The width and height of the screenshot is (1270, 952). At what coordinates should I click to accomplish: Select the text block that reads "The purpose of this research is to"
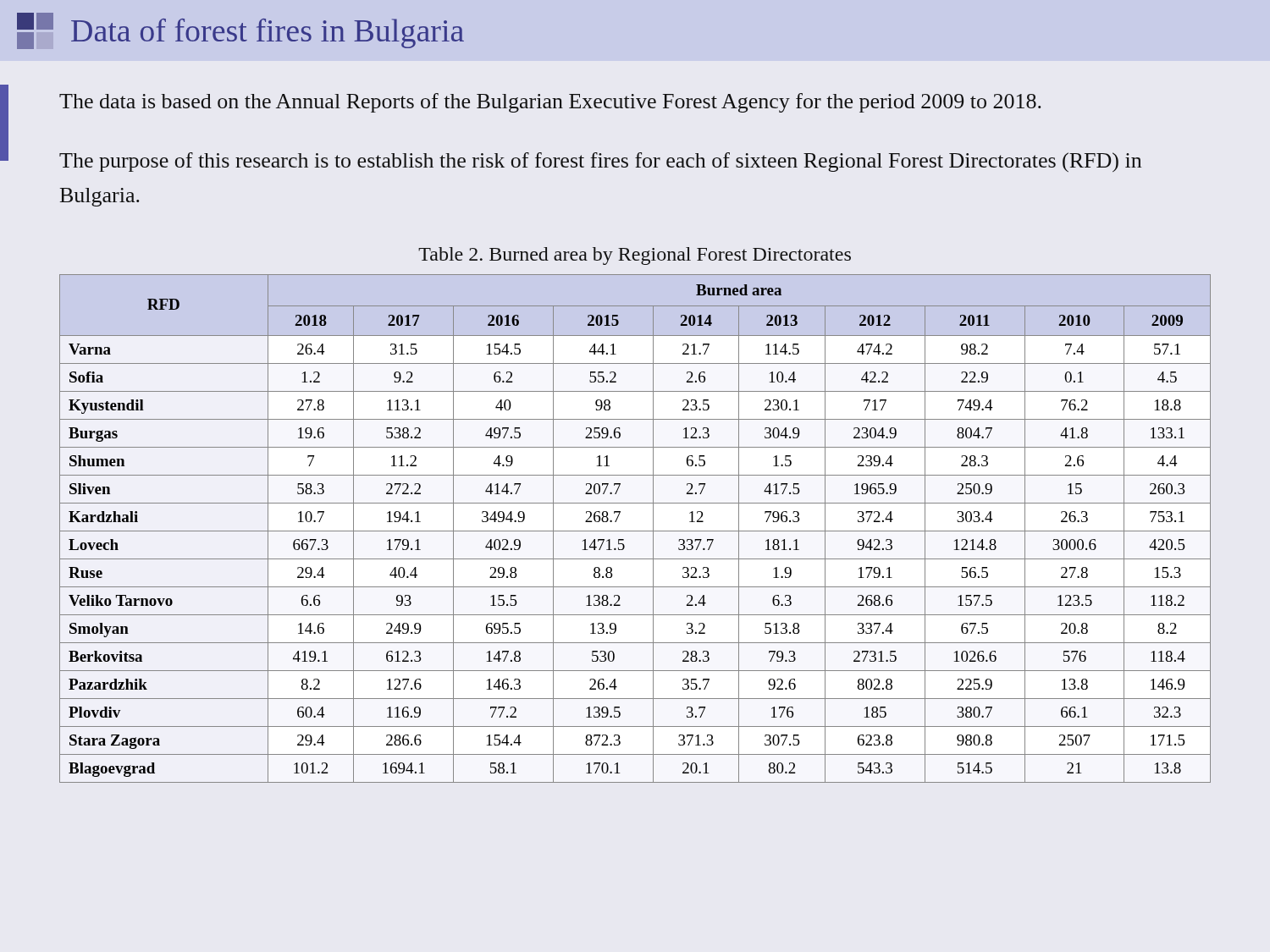click(x=601, y=178)
